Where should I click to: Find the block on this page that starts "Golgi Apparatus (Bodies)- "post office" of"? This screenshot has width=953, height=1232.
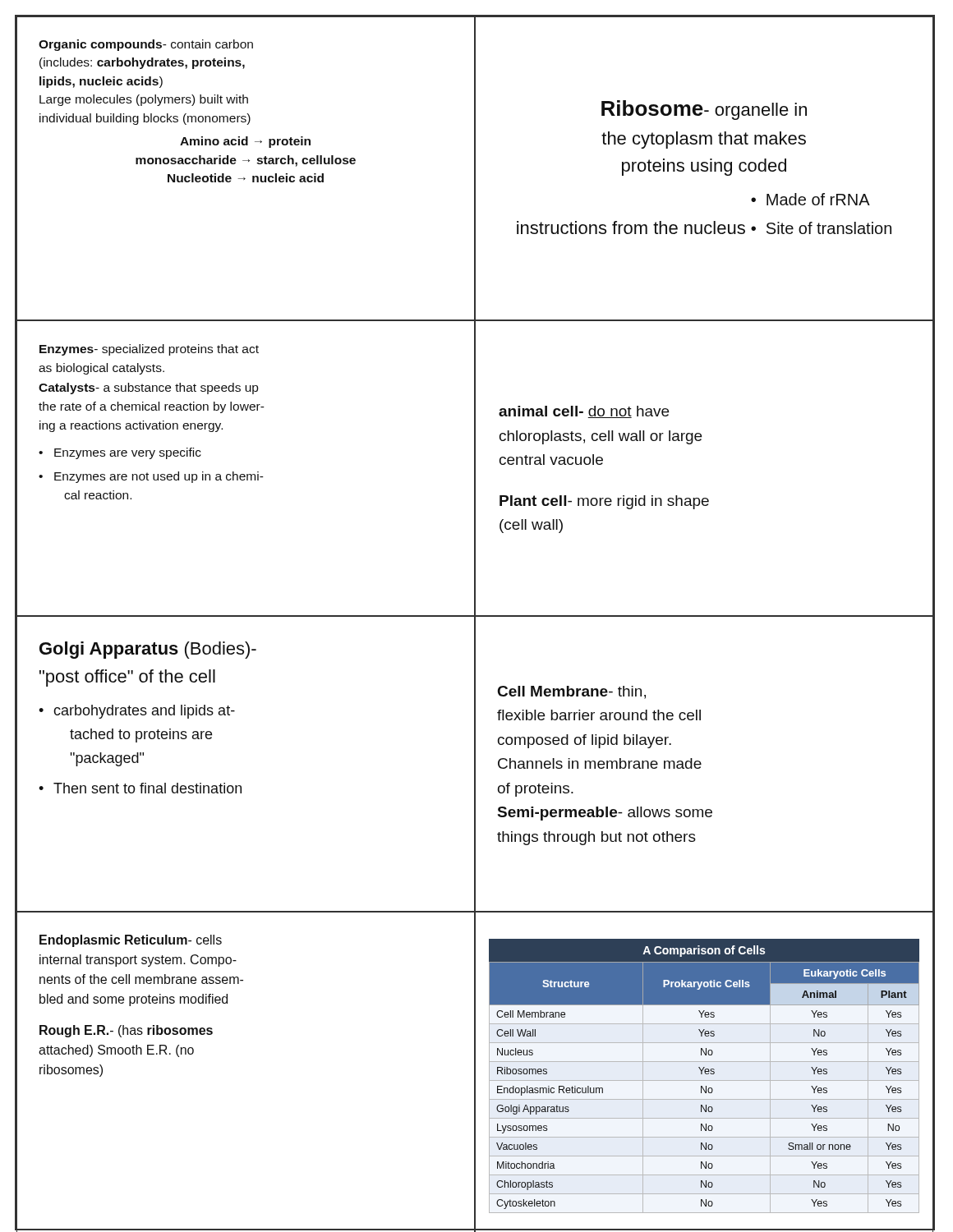(148, 650)
